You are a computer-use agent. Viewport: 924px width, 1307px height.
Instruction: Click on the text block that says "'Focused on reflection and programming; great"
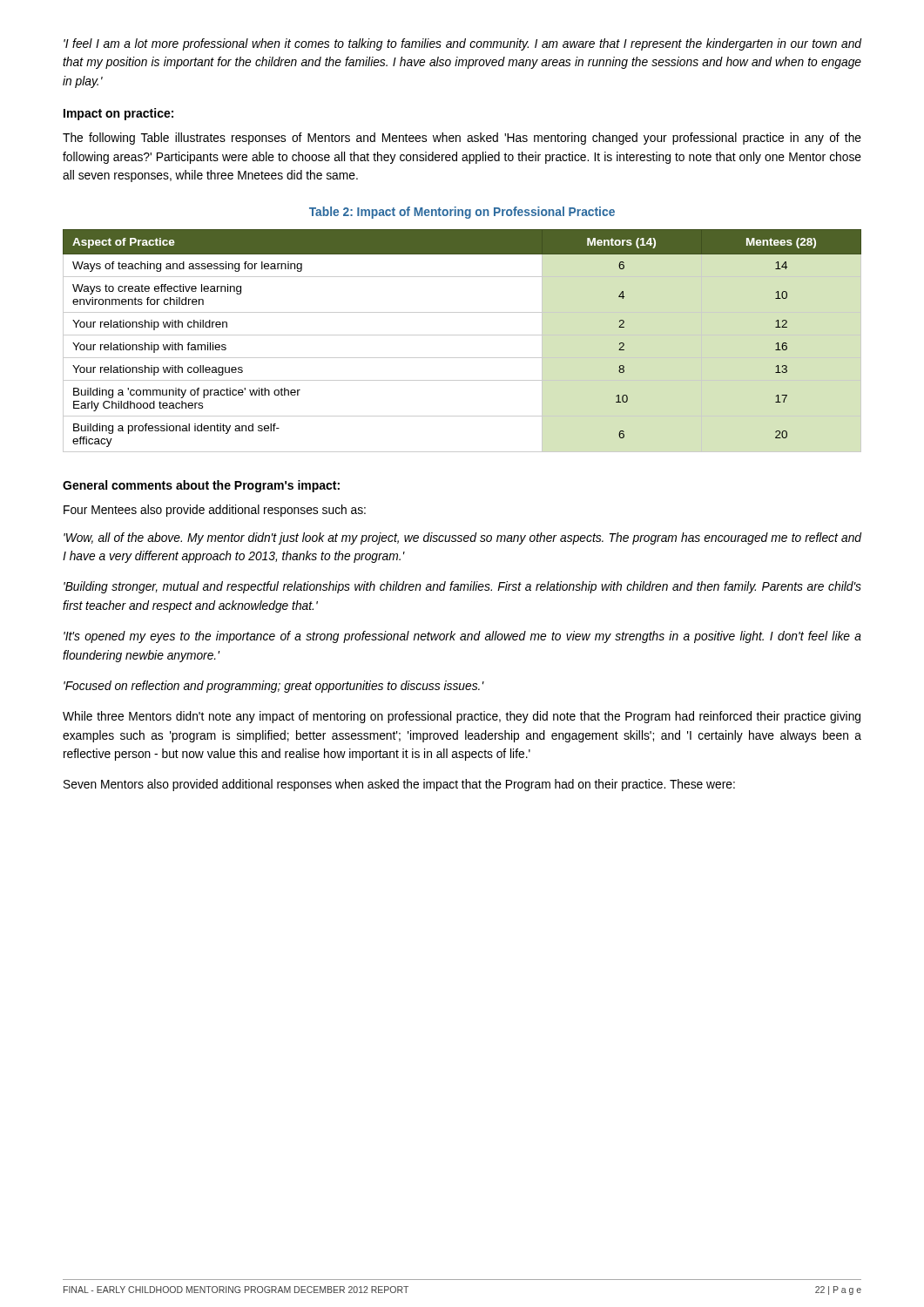click(x=273, y=686)
